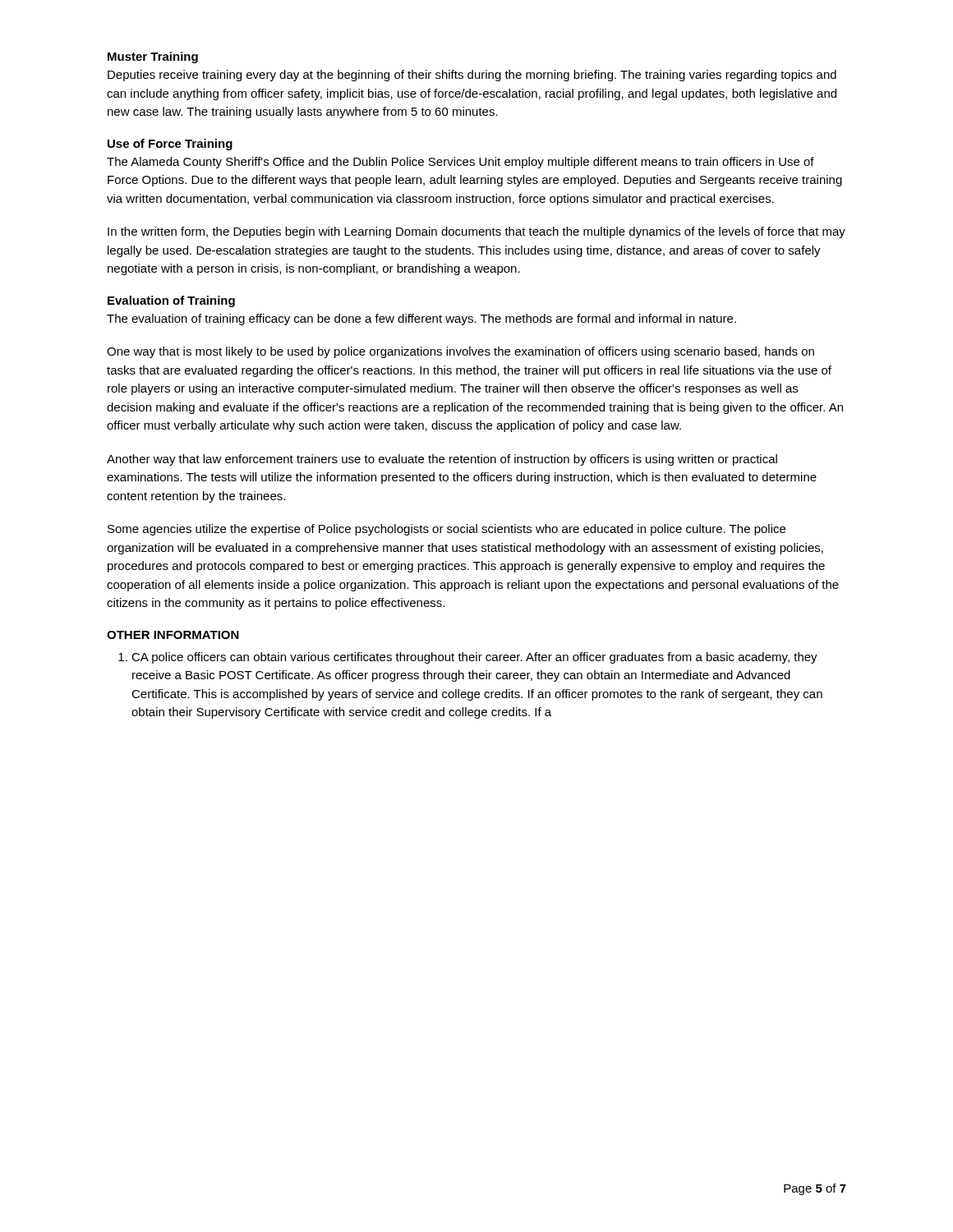Navigate to the text block starting "Use of Force Training"
Viewport: 953px width, 1232px height.
point(170,143)
